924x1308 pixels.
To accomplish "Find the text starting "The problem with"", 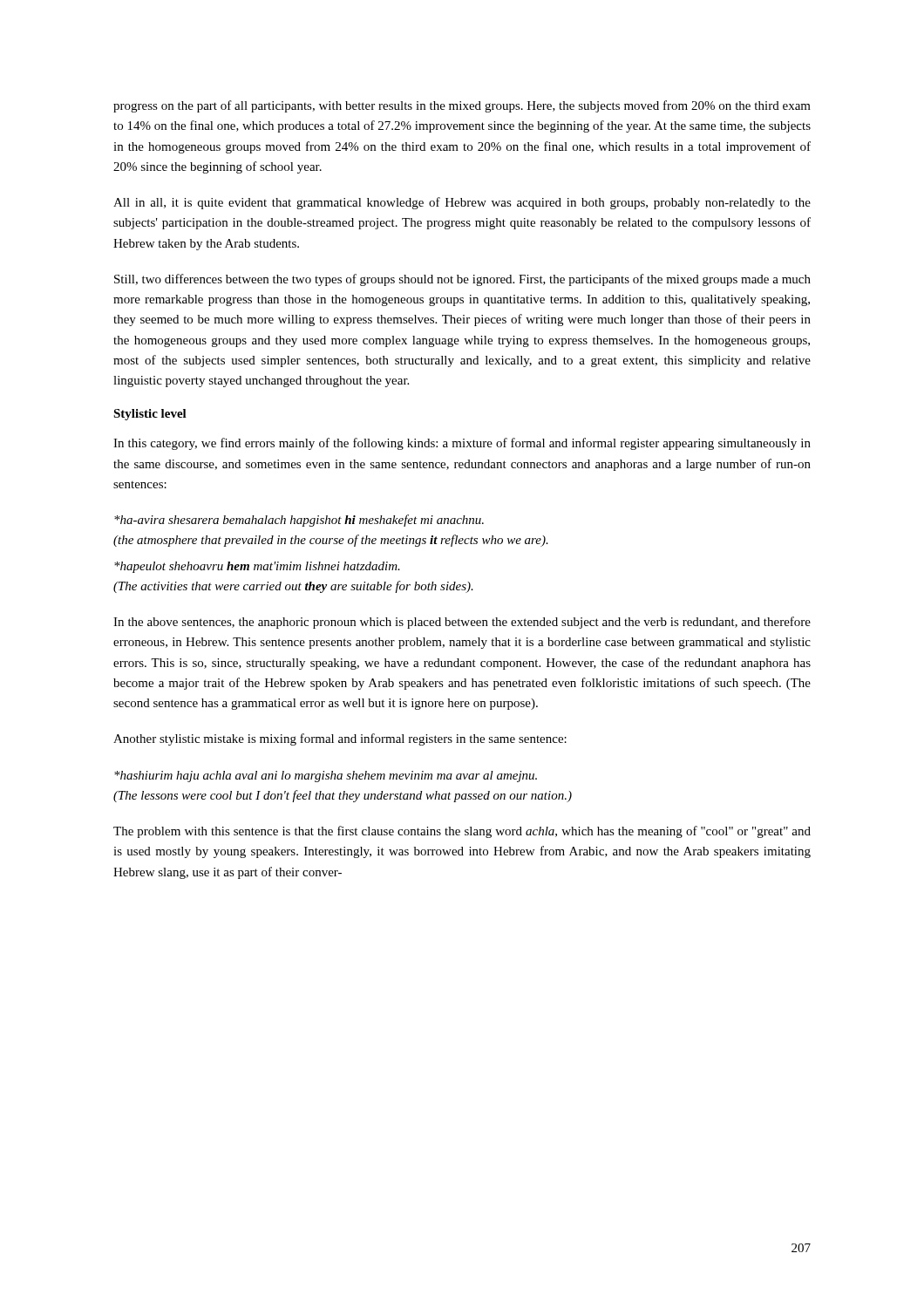I will [462, 851].
